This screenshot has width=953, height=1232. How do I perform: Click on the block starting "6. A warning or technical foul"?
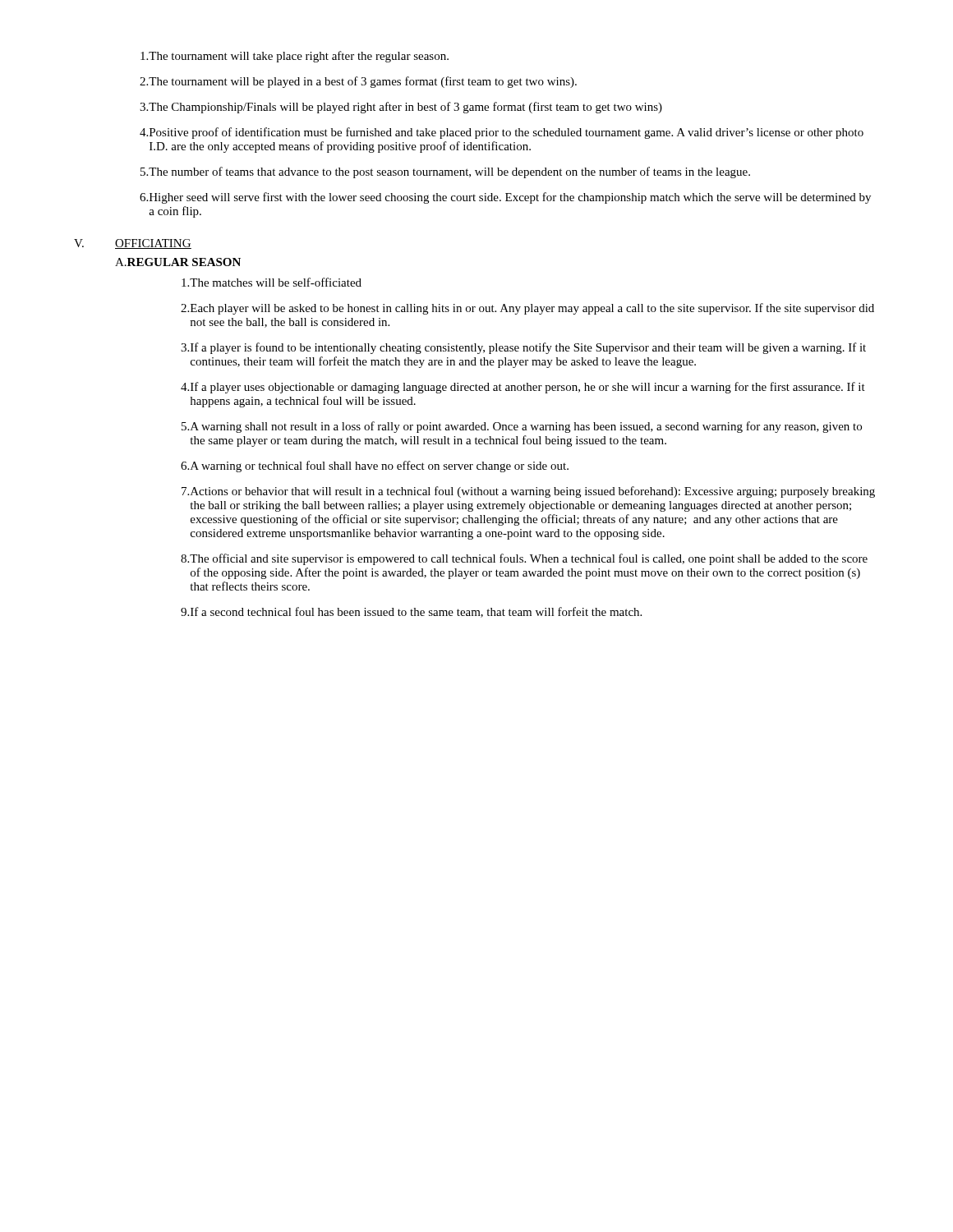tap(476, 466)
